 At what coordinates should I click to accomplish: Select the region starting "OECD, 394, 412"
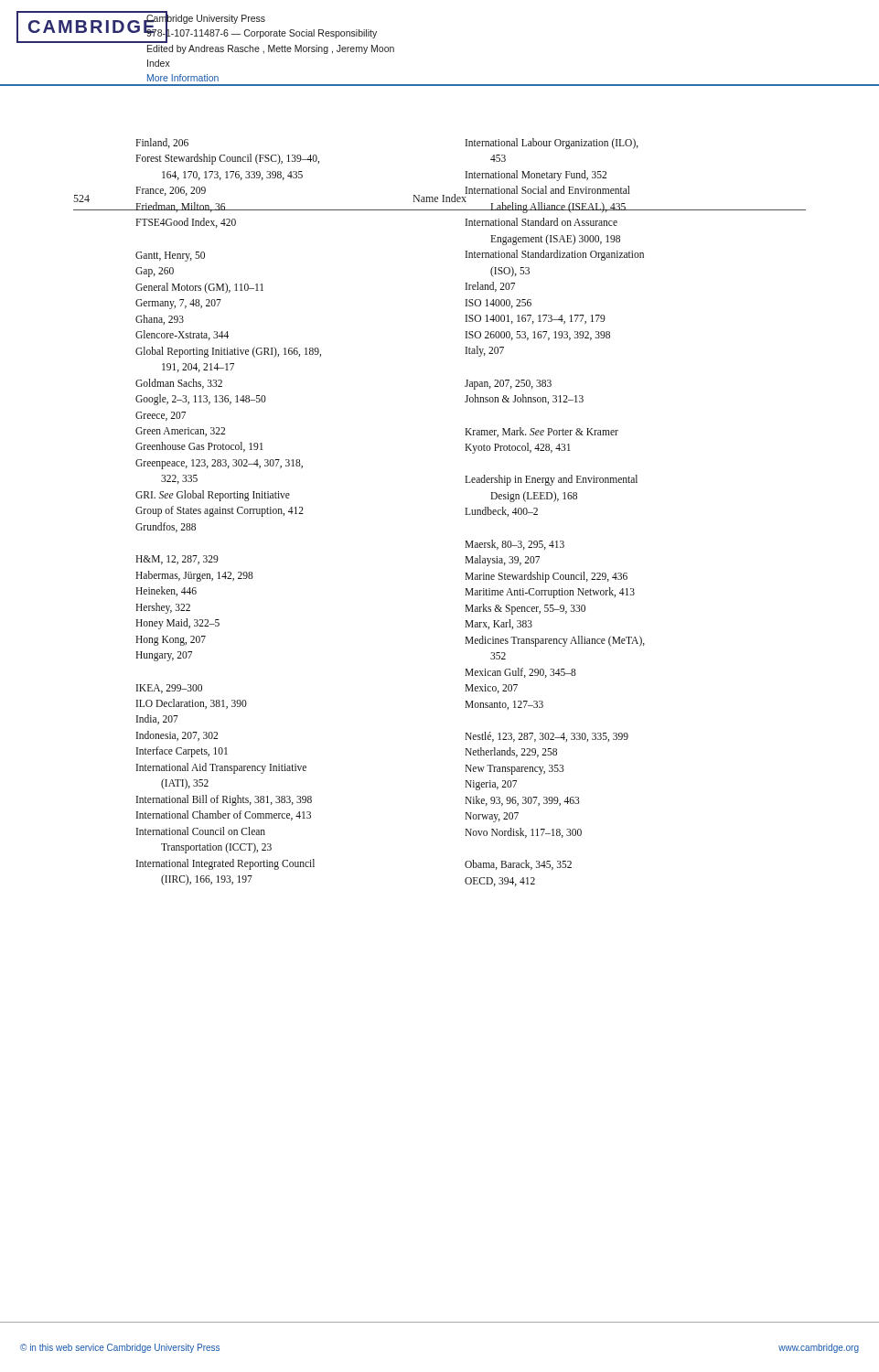[500, 881]
